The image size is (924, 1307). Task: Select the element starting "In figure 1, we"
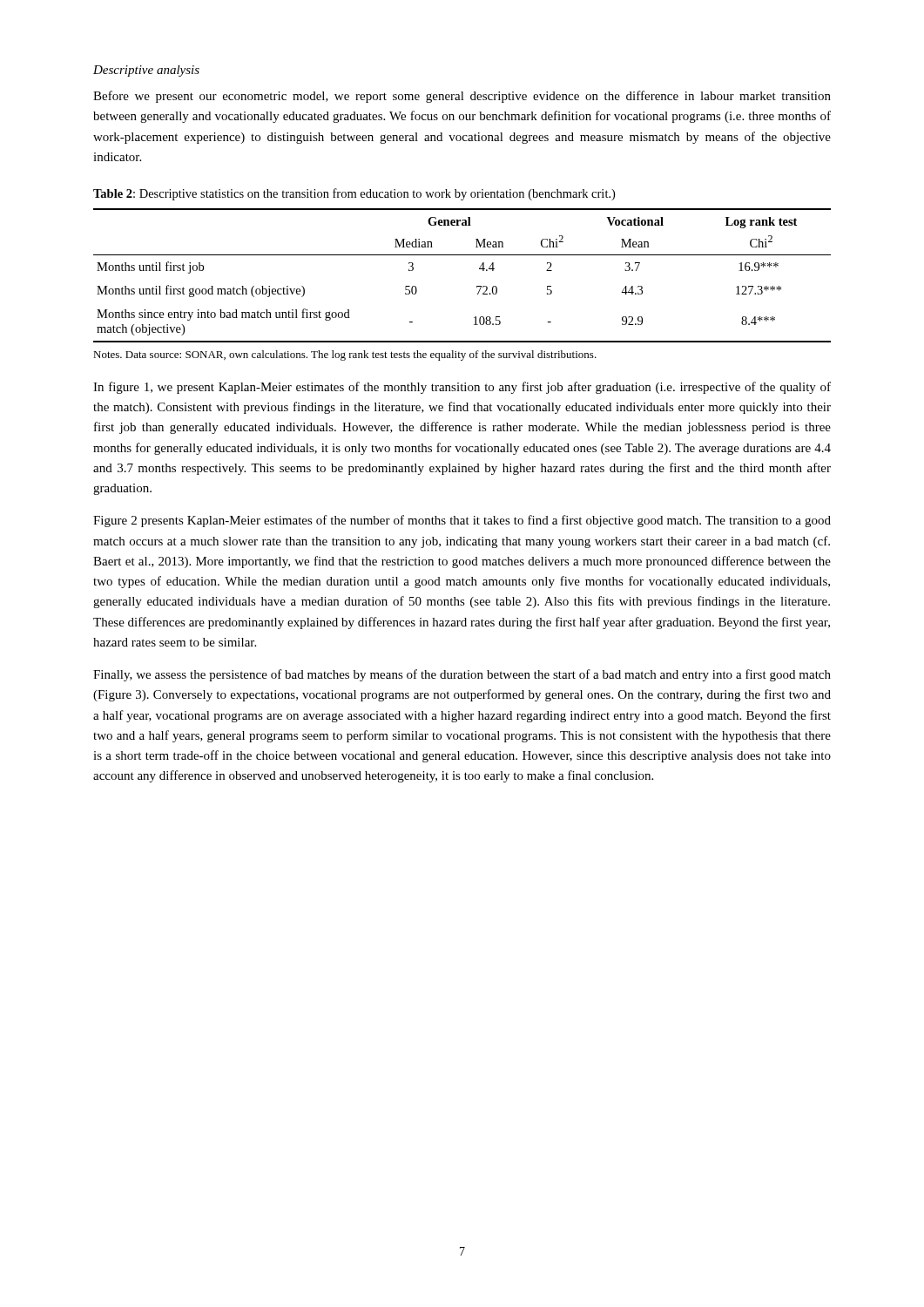(462, 437)
